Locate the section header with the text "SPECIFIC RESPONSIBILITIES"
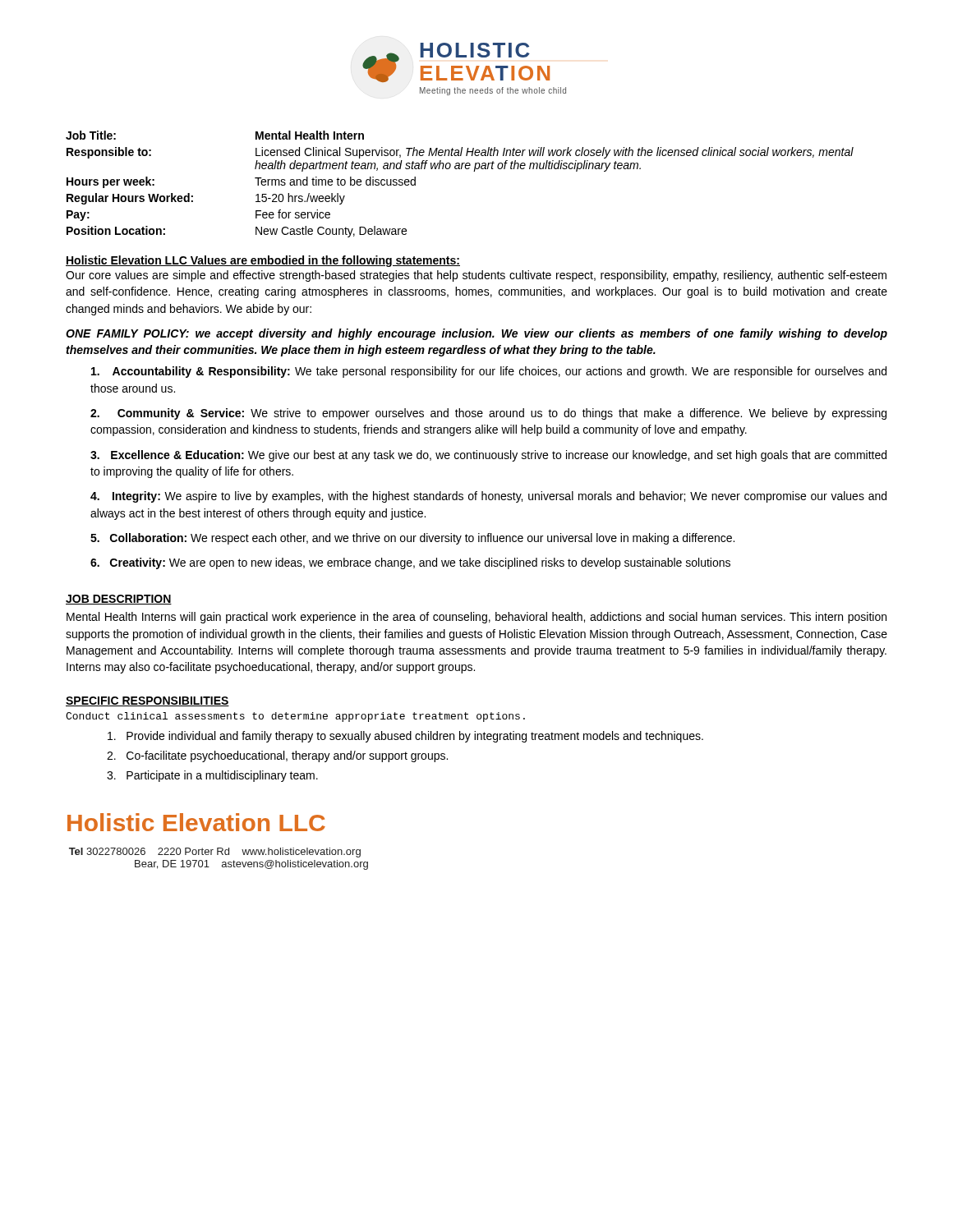This screenshot has height=1232, width=953. [147, 700]
